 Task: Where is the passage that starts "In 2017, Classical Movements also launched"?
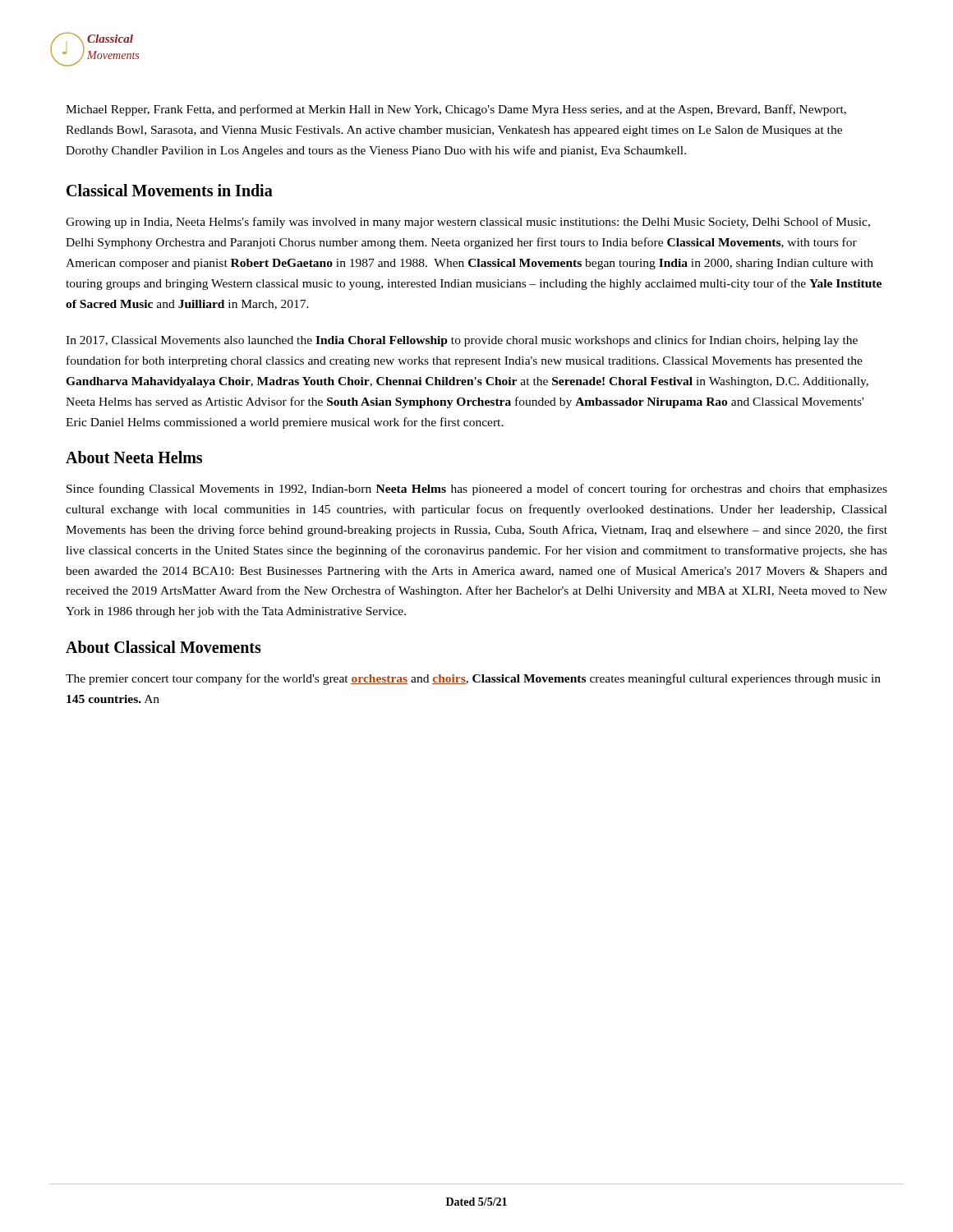(467, 381)
